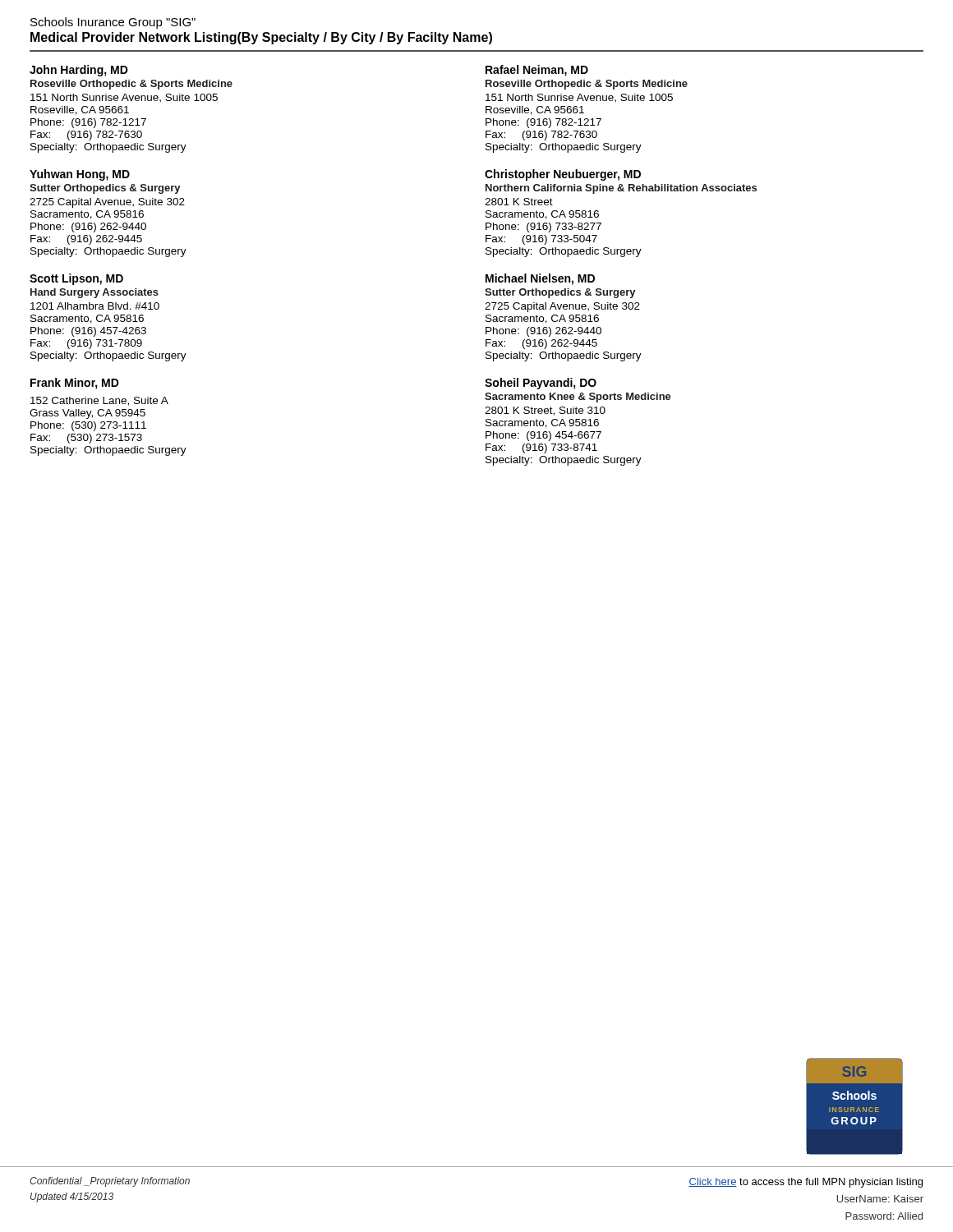953x1232 pixels.
Task: Point to the block beginning "Christopher Neubuerger, MD Northern California Spine & Rehabilitation"
Action: (x=563, y=175)
